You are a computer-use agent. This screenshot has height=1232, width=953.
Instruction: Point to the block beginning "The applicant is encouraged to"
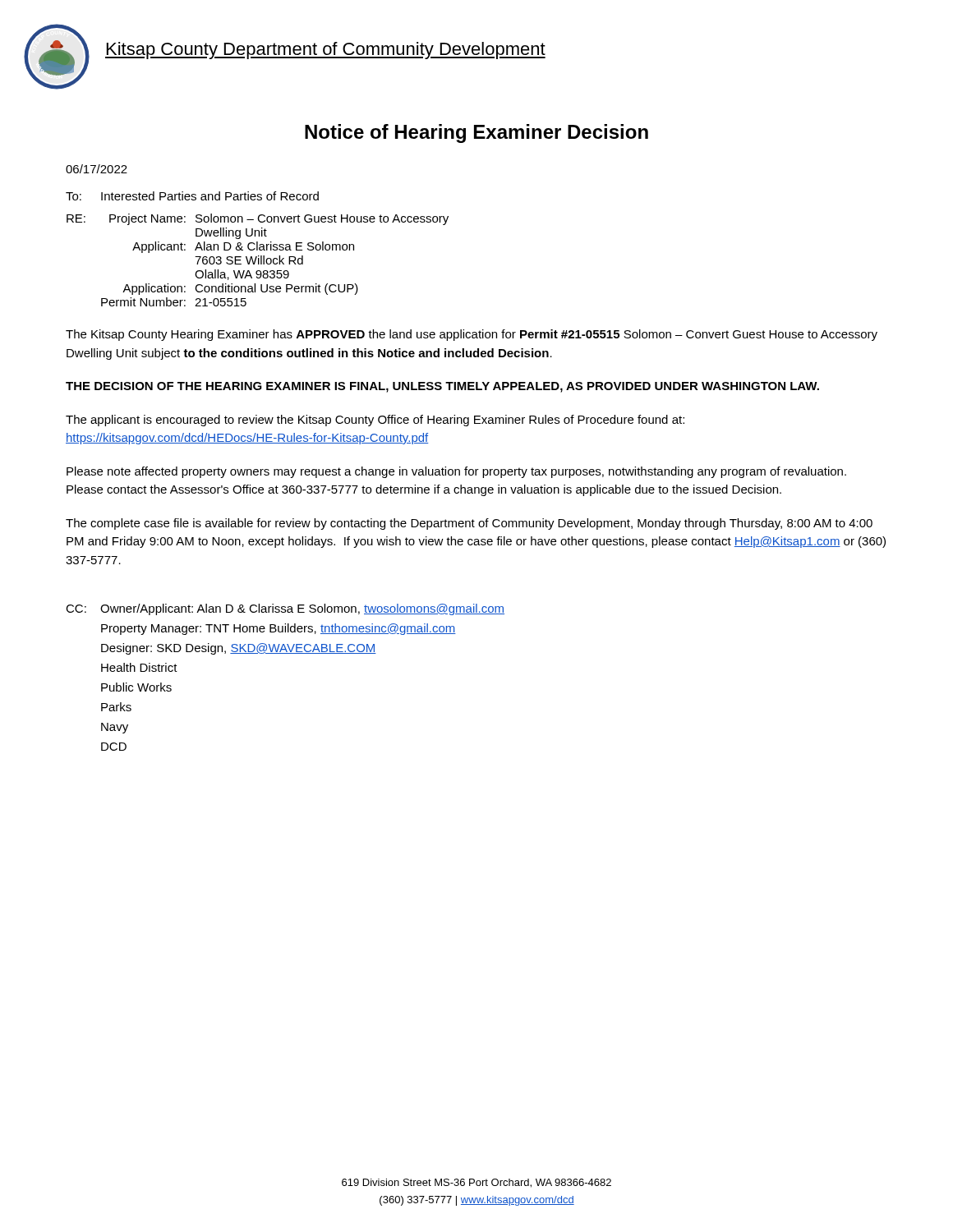(x=376, y=428)
